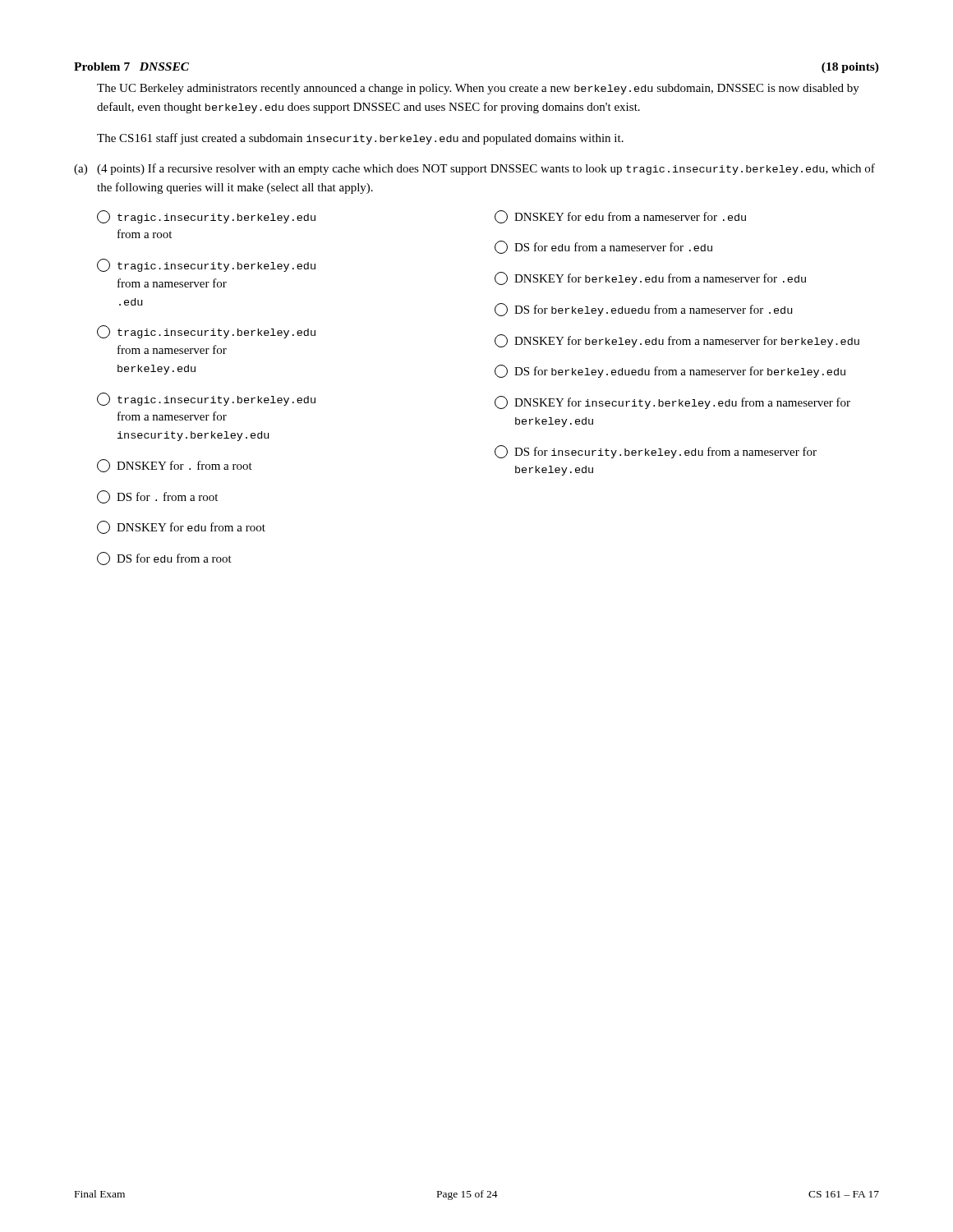Find the element starting "DNSKEY for insecurity.berkeley.edu"

687,412
